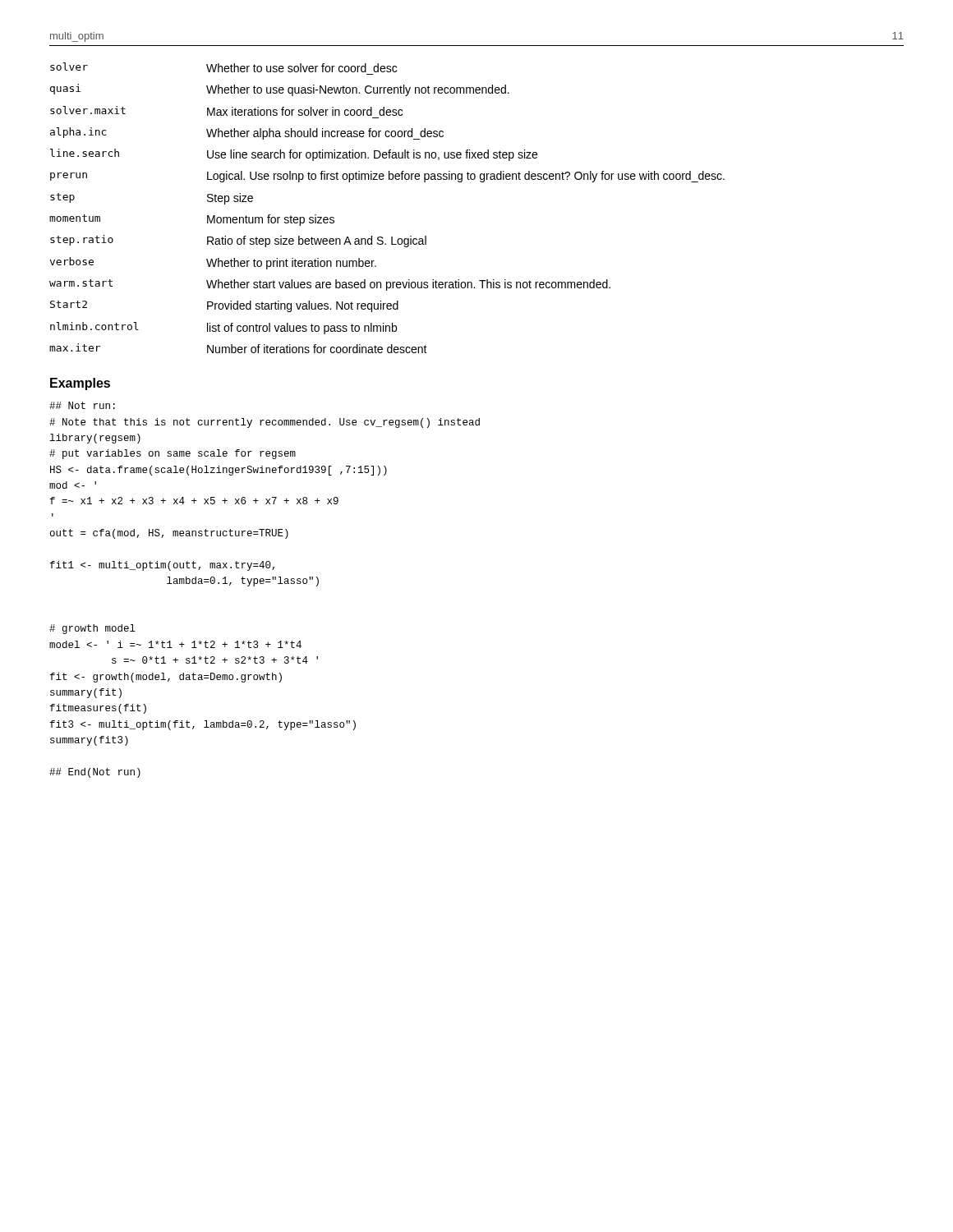This screenshot has width=953, height=1232.
Task: Find a section header
Action: click(x=80, y=383)
